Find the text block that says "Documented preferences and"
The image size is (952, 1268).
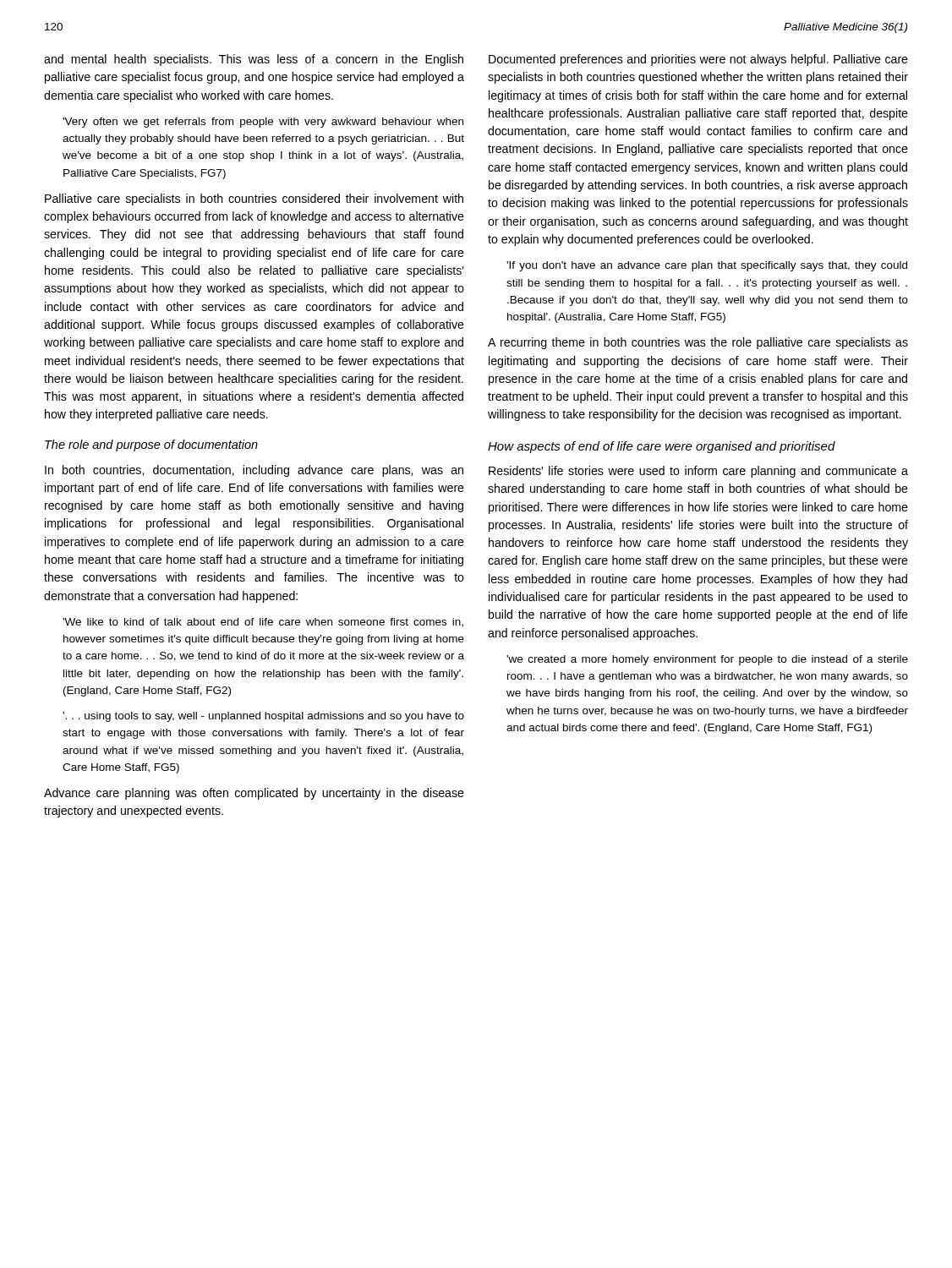click(698, 150)
